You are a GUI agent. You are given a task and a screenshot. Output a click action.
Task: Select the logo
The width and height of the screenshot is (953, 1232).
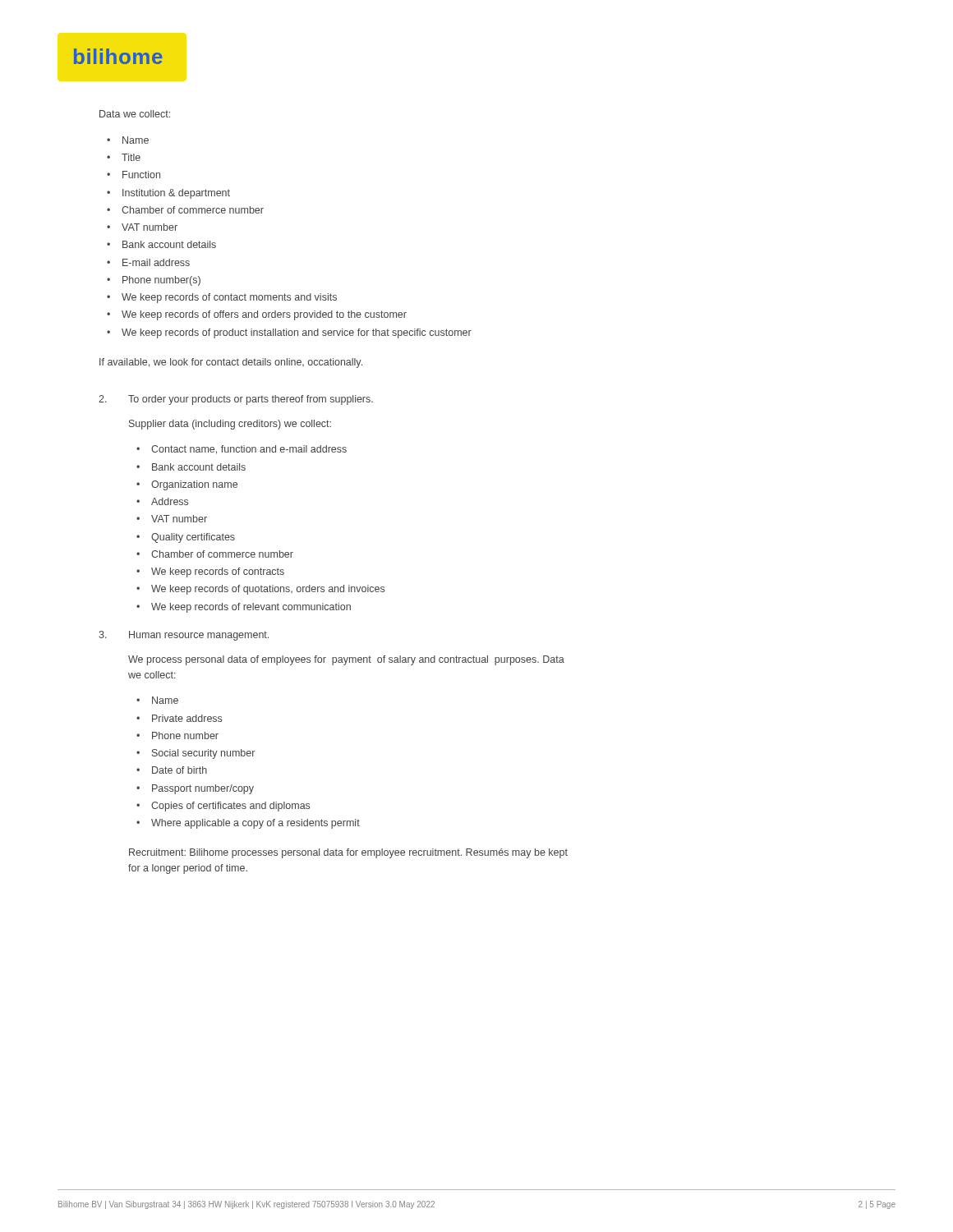[x=122, y=57]
